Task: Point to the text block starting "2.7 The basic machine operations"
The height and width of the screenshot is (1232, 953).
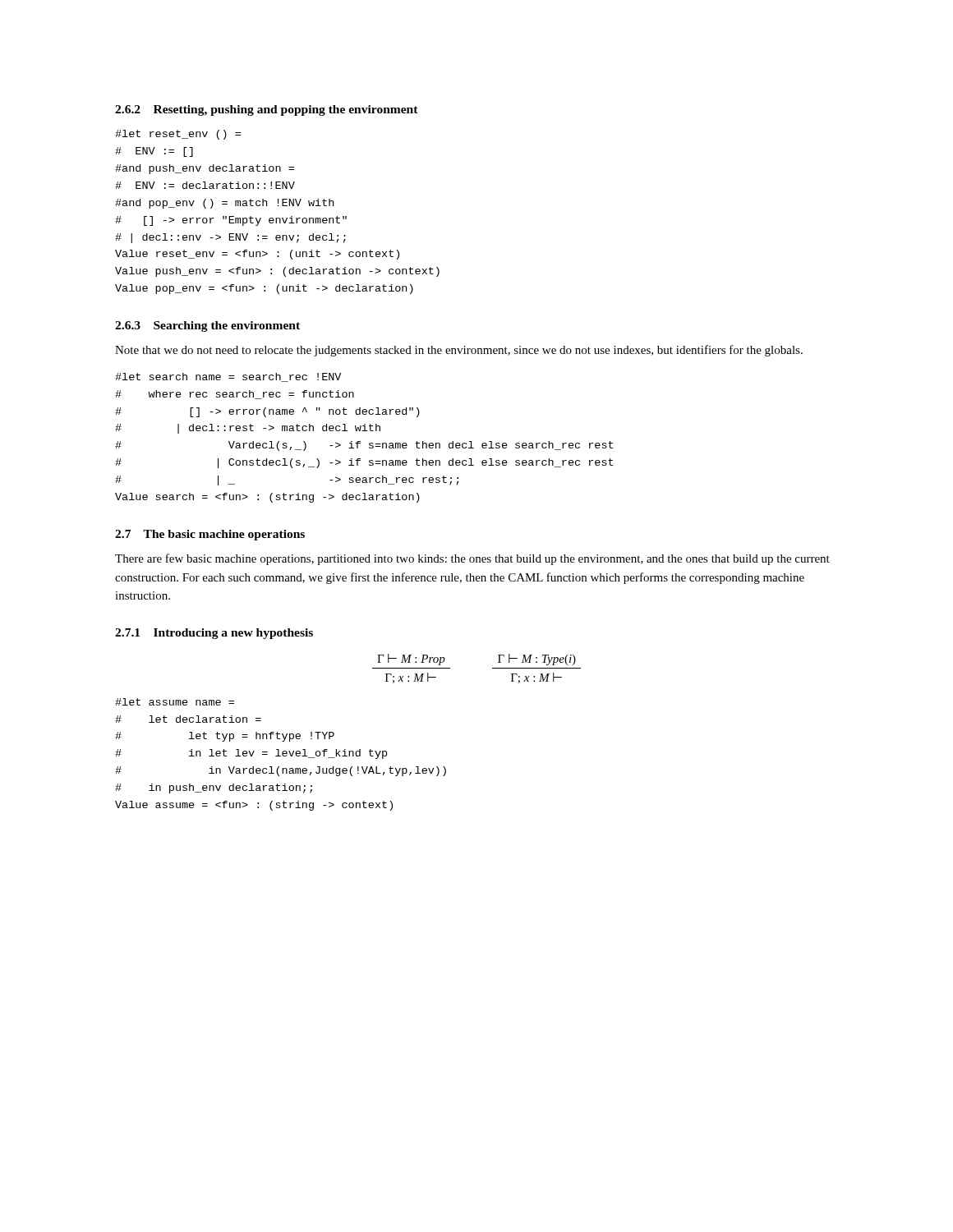Action: [x=210, y=534]
